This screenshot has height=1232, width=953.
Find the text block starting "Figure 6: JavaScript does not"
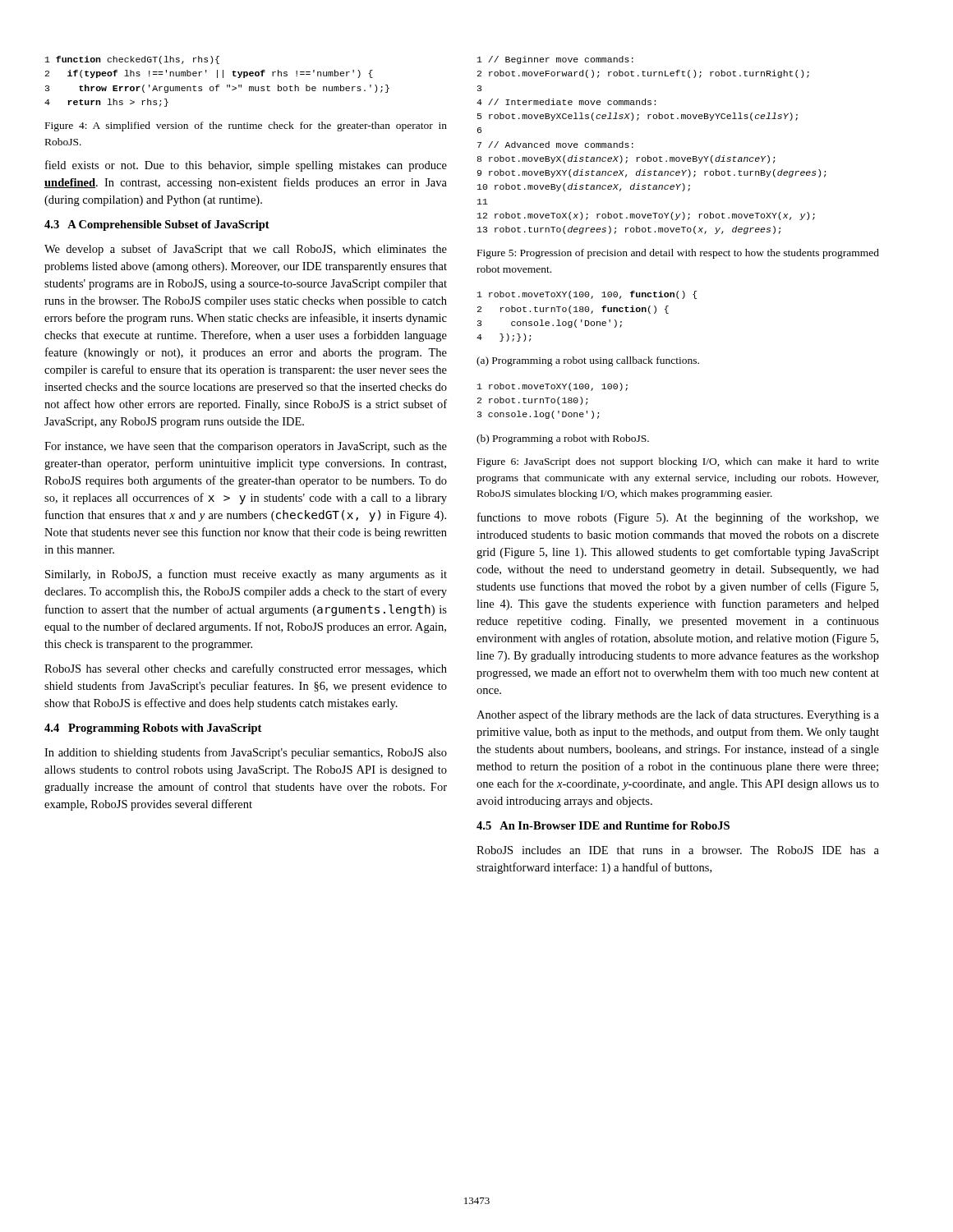point(678,478)
